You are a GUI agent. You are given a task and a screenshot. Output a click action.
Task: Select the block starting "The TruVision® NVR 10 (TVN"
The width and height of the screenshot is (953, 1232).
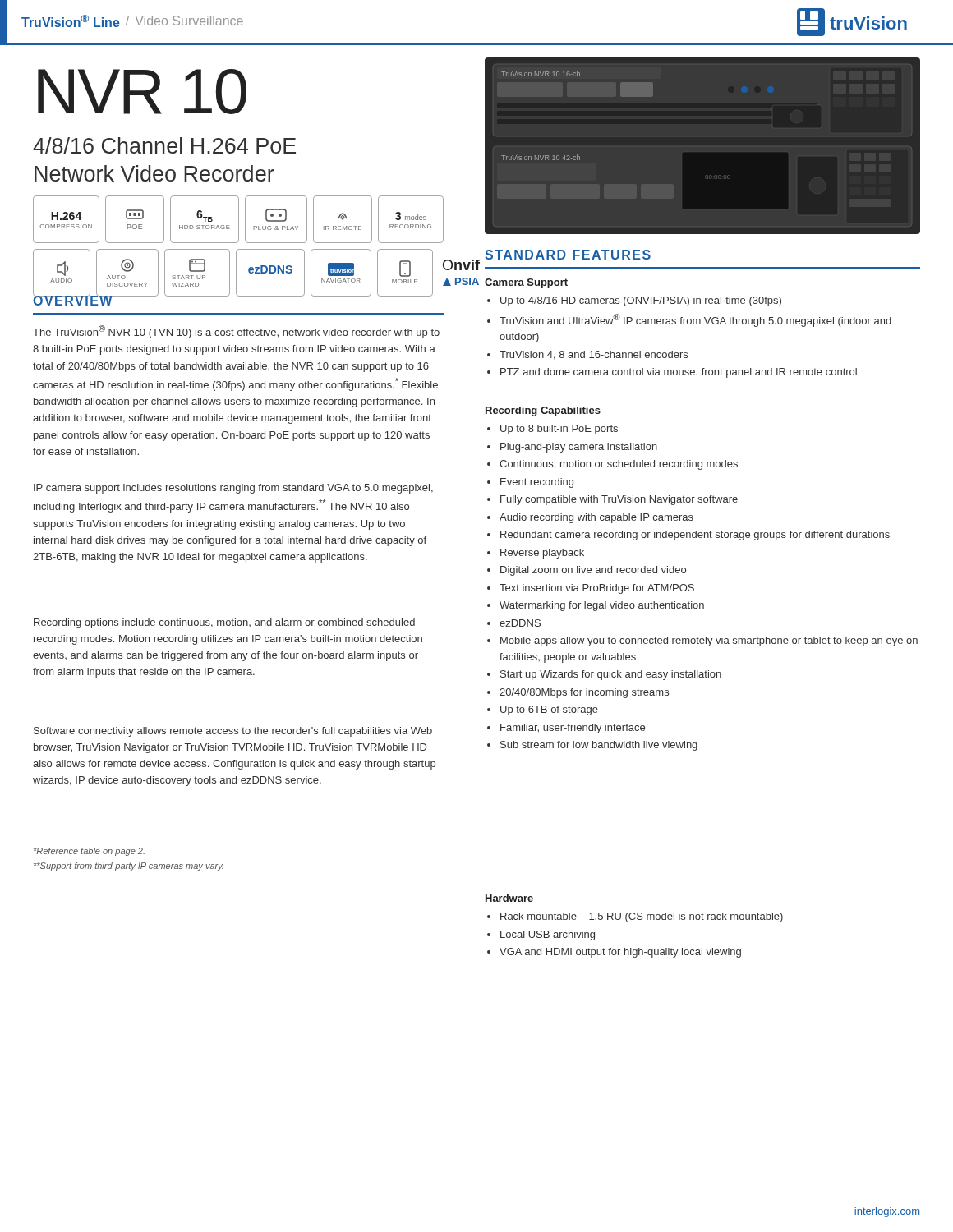tap(236, 390)
